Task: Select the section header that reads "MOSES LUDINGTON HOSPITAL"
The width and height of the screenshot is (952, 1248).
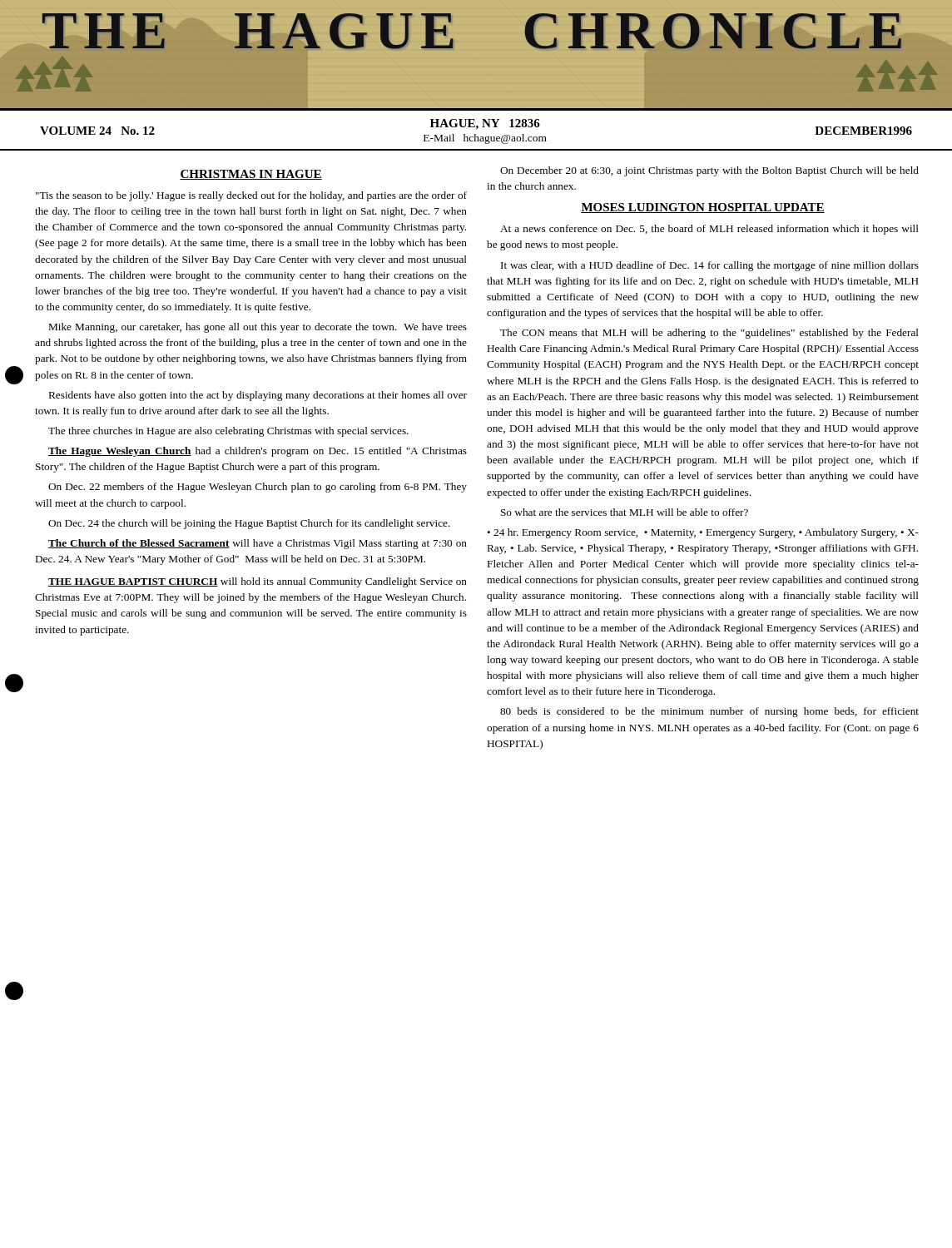Action: point(703,207)
